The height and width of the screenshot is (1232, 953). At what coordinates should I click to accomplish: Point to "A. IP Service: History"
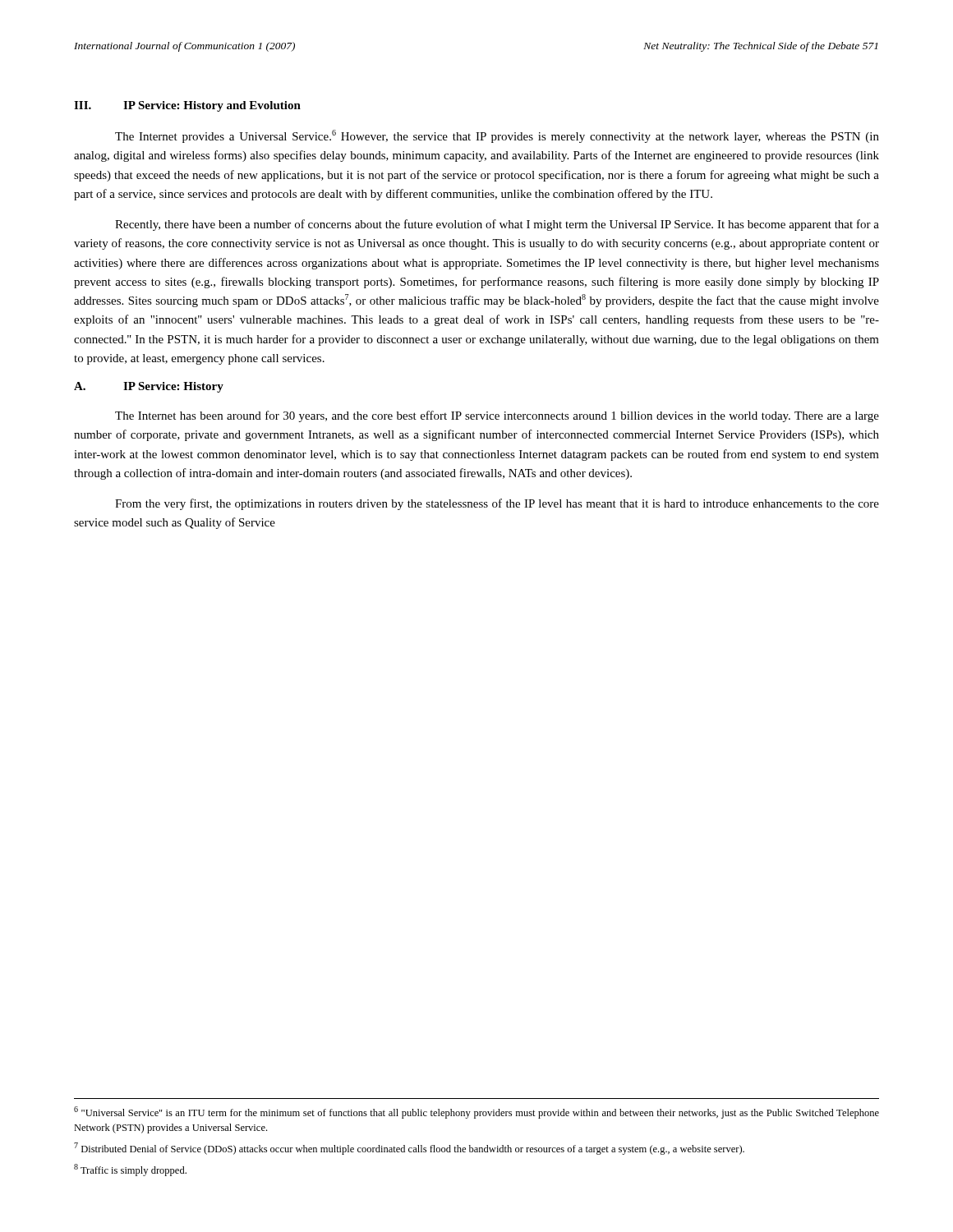click(149, 386)
